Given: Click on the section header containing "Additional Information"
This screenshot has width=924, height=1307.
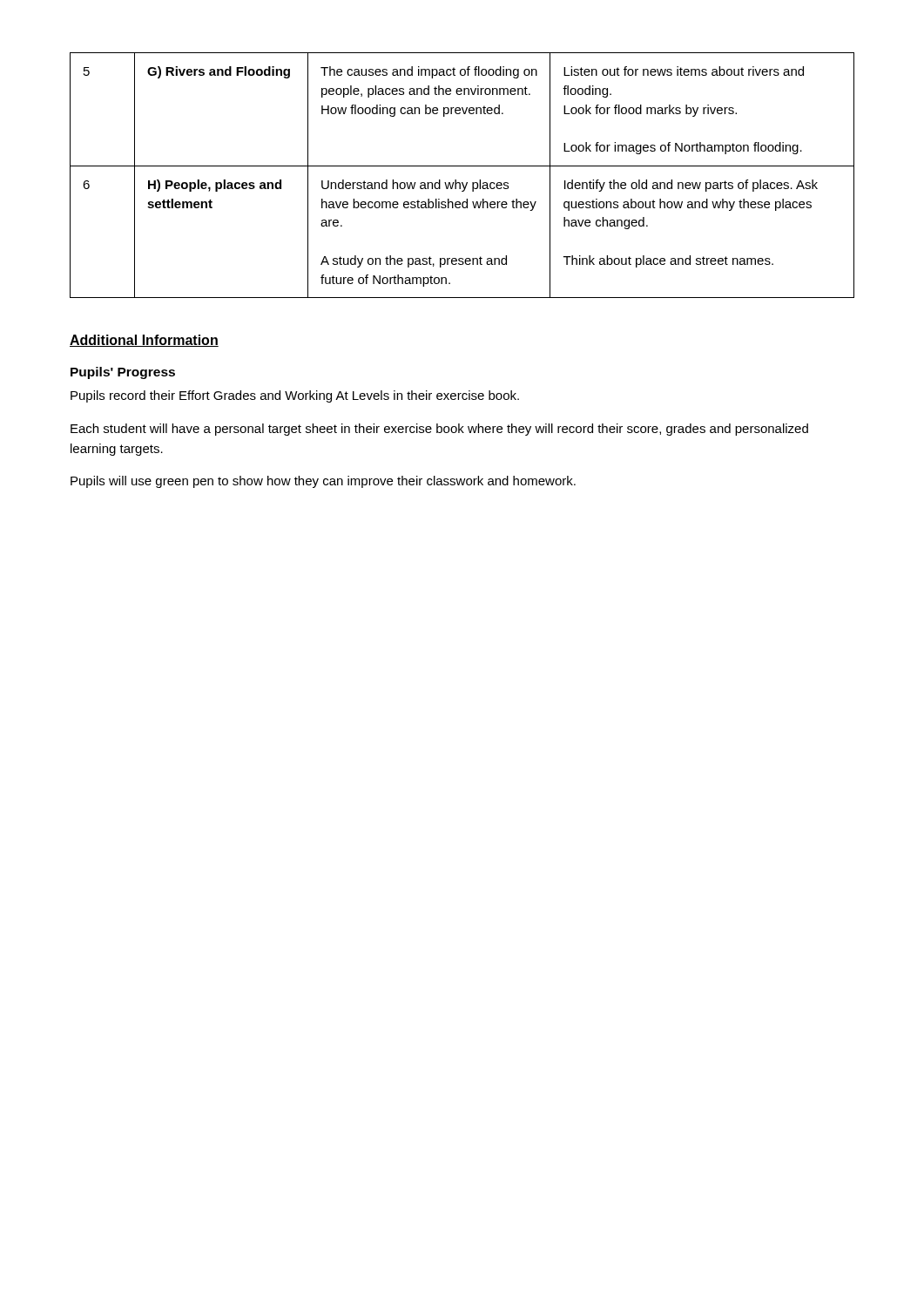Looking at the screenshot, I should click(x=144, y=340).
